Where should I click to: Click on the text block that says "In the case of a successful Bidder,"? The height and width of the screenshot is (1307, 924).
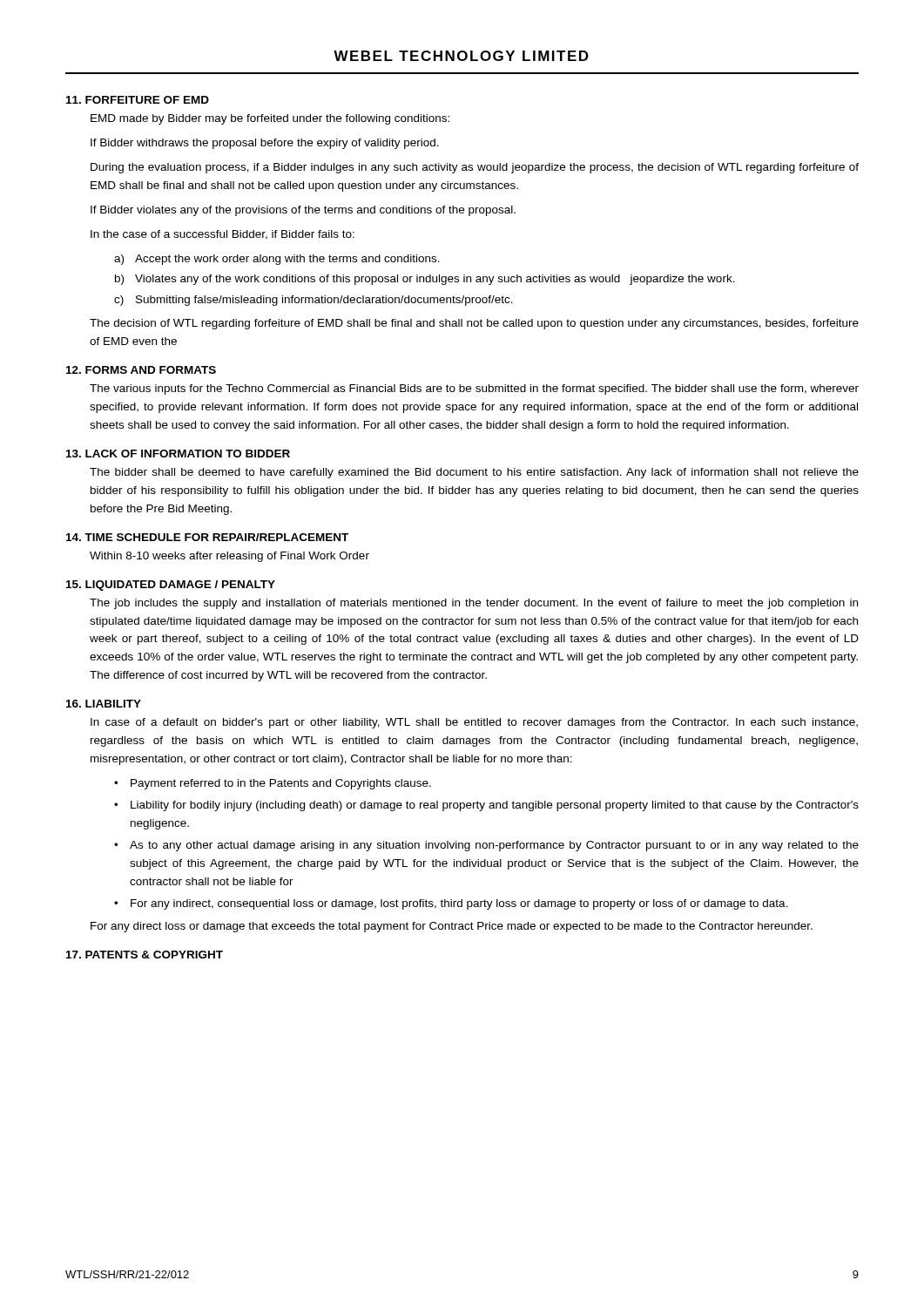223,235
